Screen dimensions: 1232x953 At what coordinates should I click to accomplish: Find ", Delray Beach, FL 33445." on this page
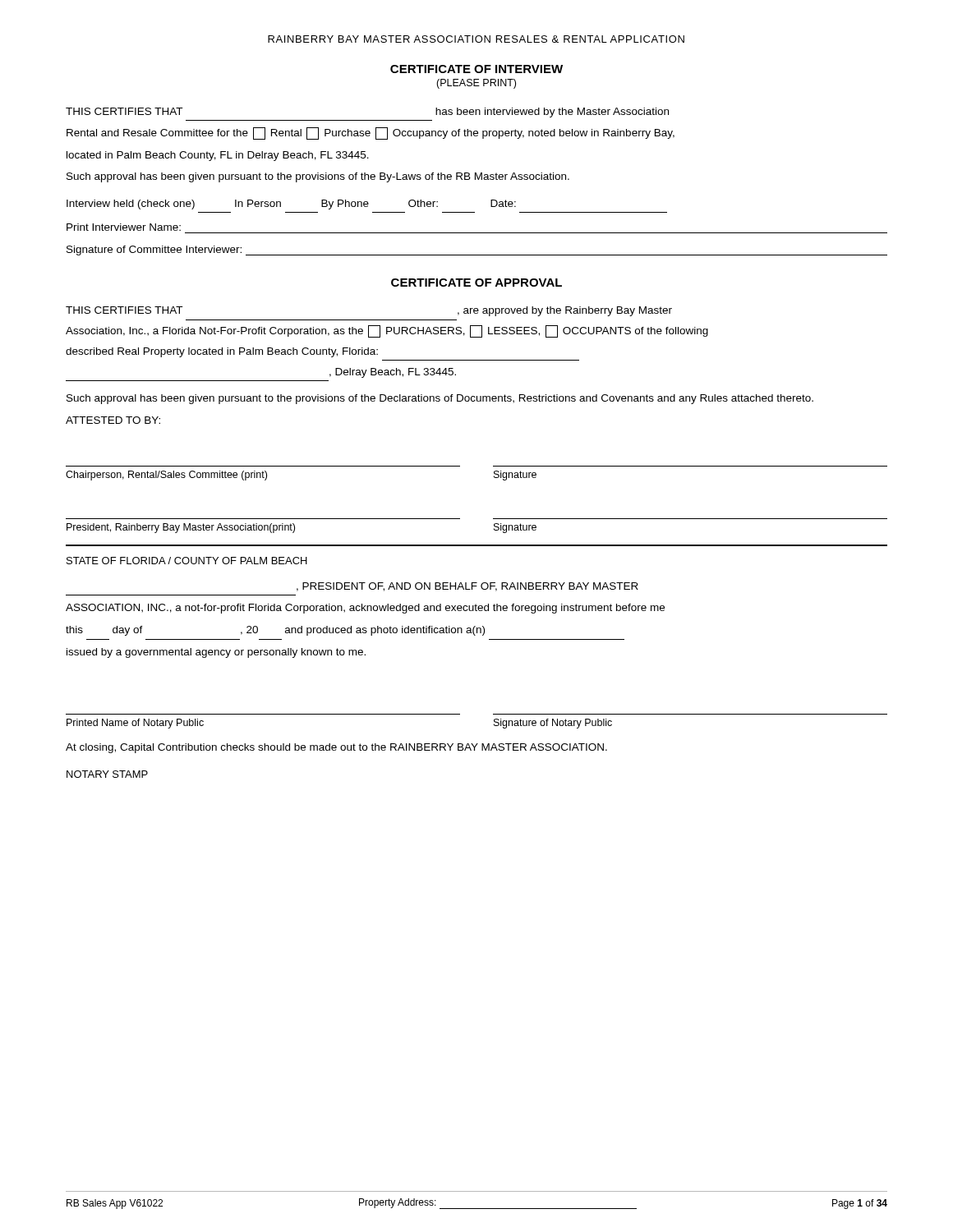[261, 372]
